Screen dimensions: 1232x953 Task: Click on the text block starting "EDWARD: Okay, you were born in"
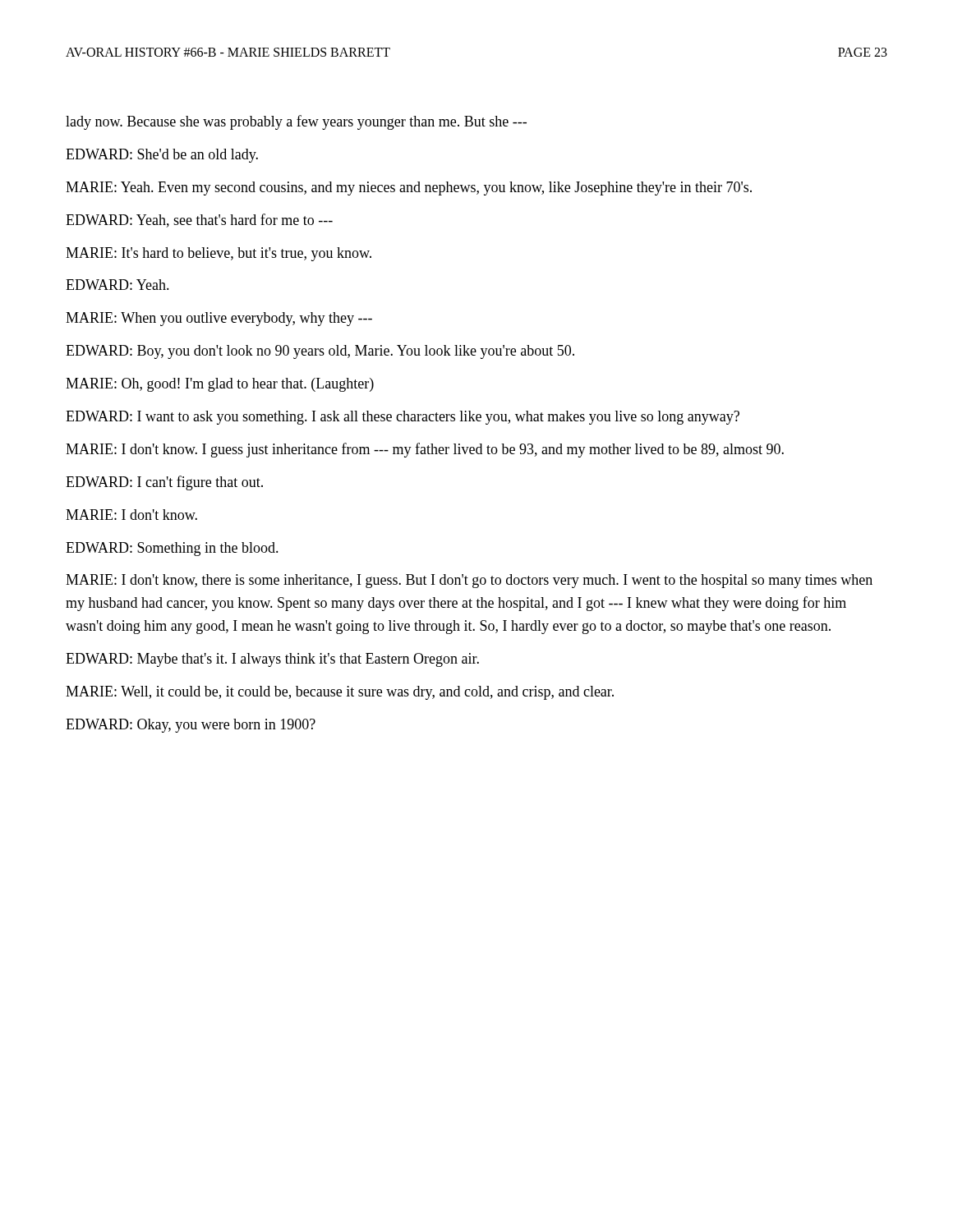tap(191, 724)
